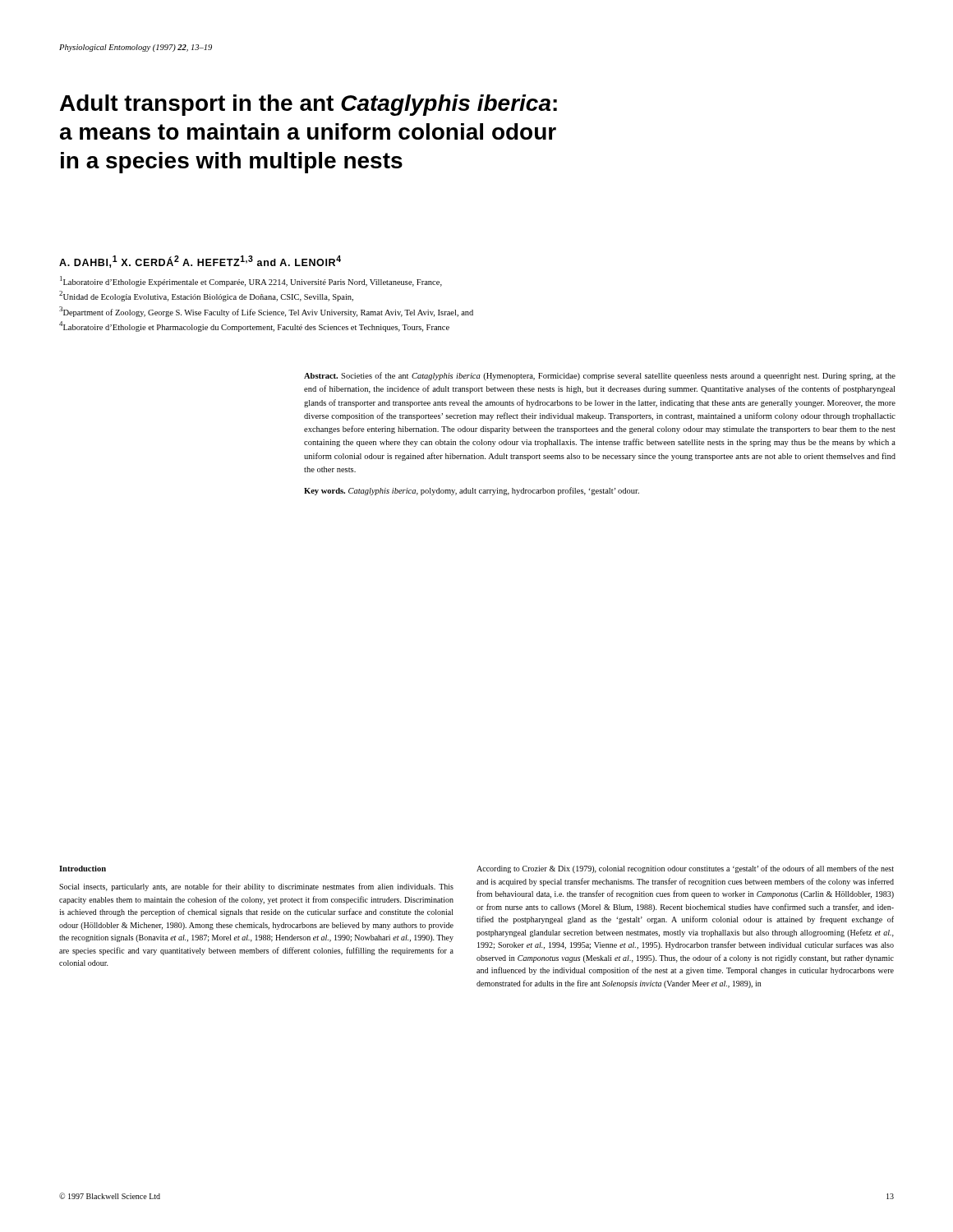Find the passage starting "Abstract. Societies of"
The height and width of the screenshot is (1232, 953).
tap(600, 434)
